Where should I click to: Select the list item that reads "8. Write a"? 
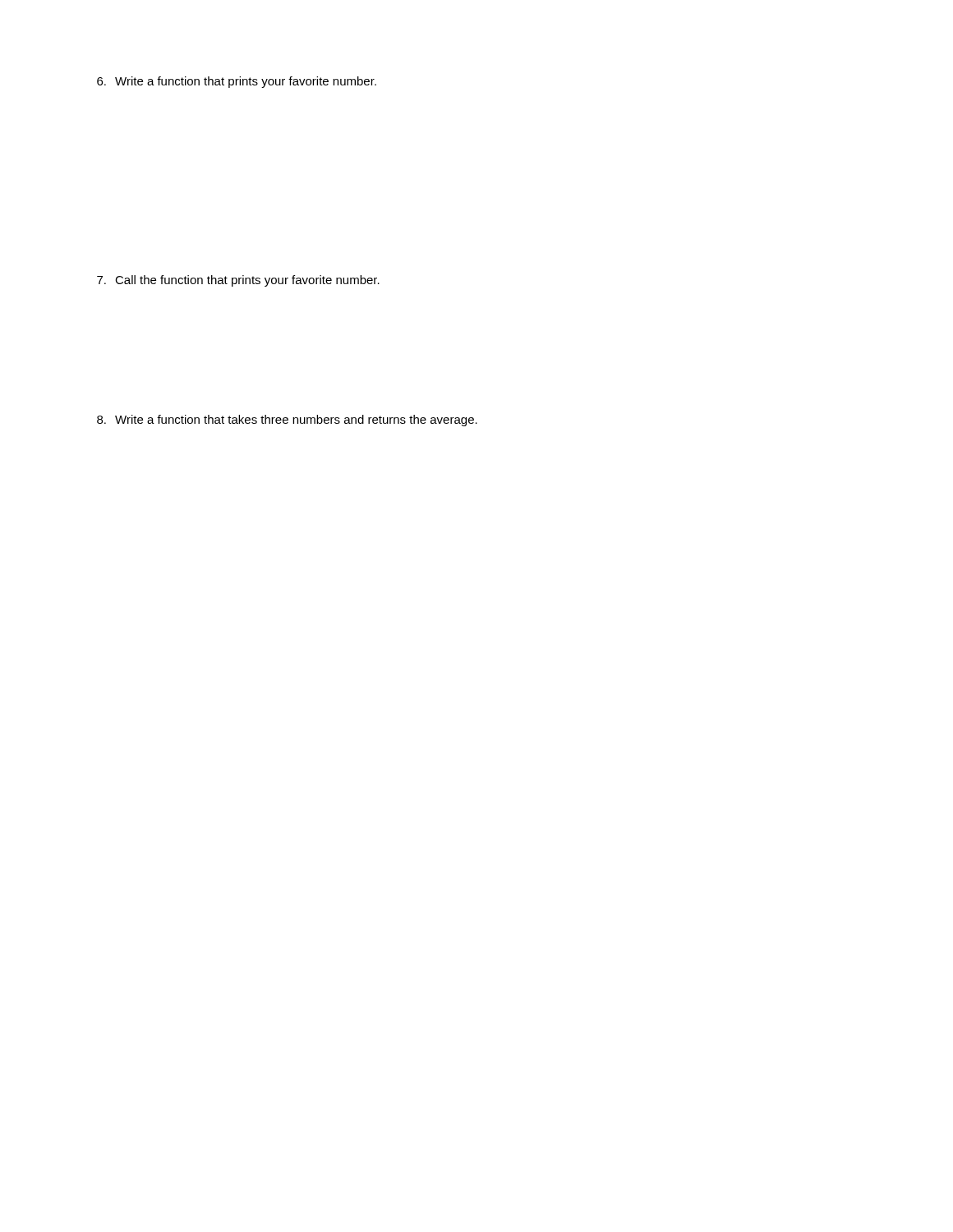(x=280, y=420)
